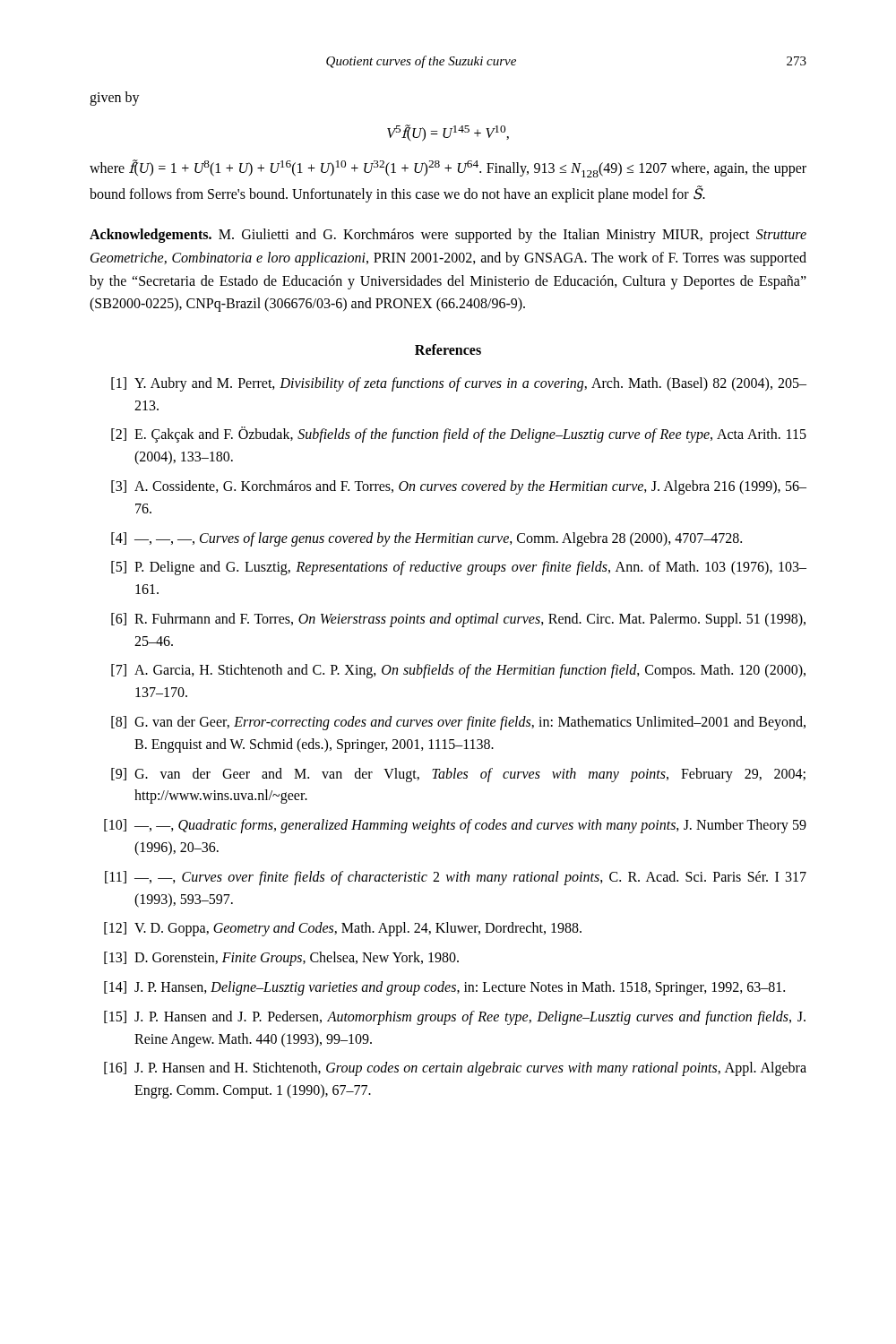
Task: Locate the text block starting "given by"
Action: pos(114,97)
